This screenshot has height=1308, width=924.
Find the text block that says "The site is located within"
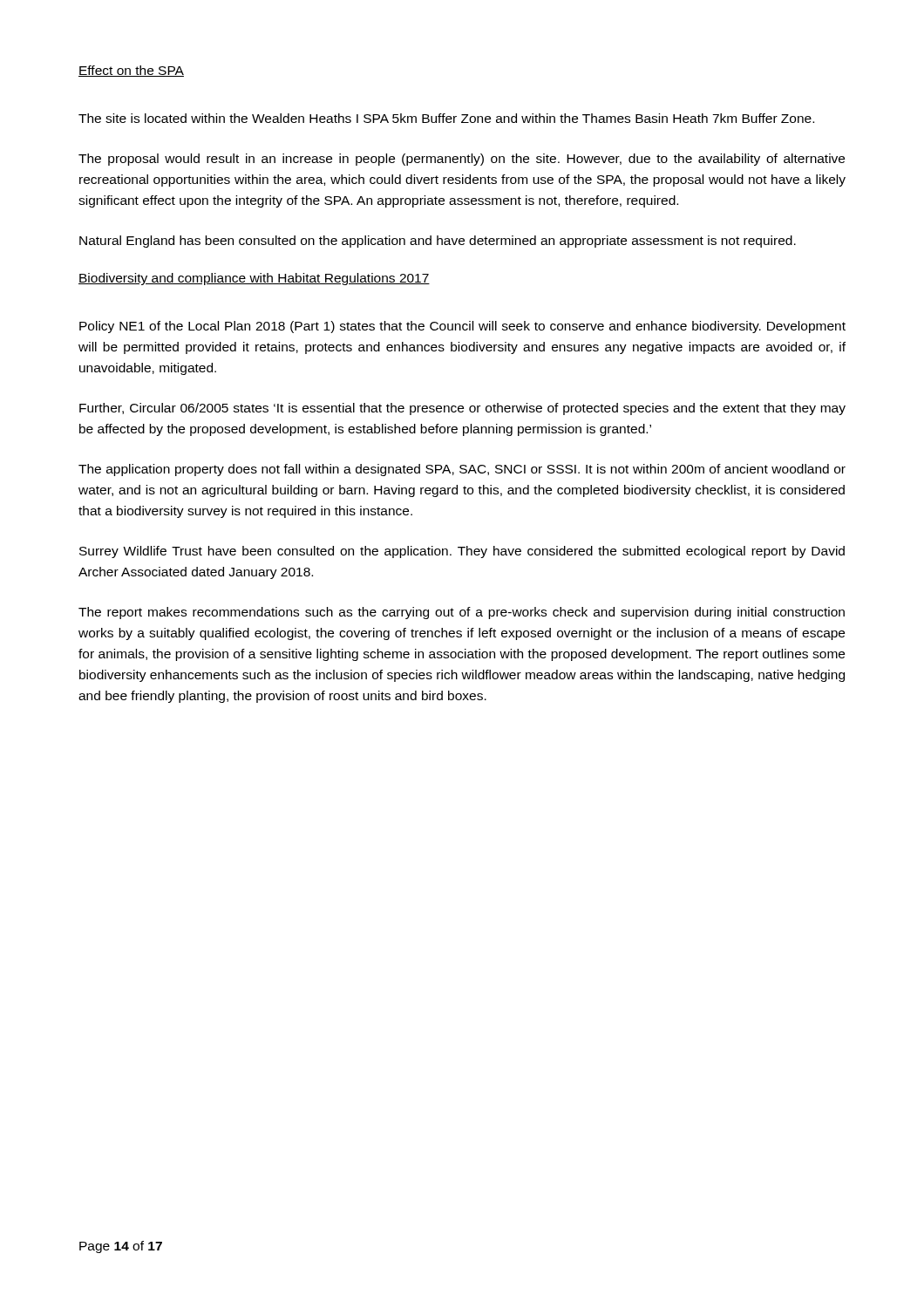447,118
